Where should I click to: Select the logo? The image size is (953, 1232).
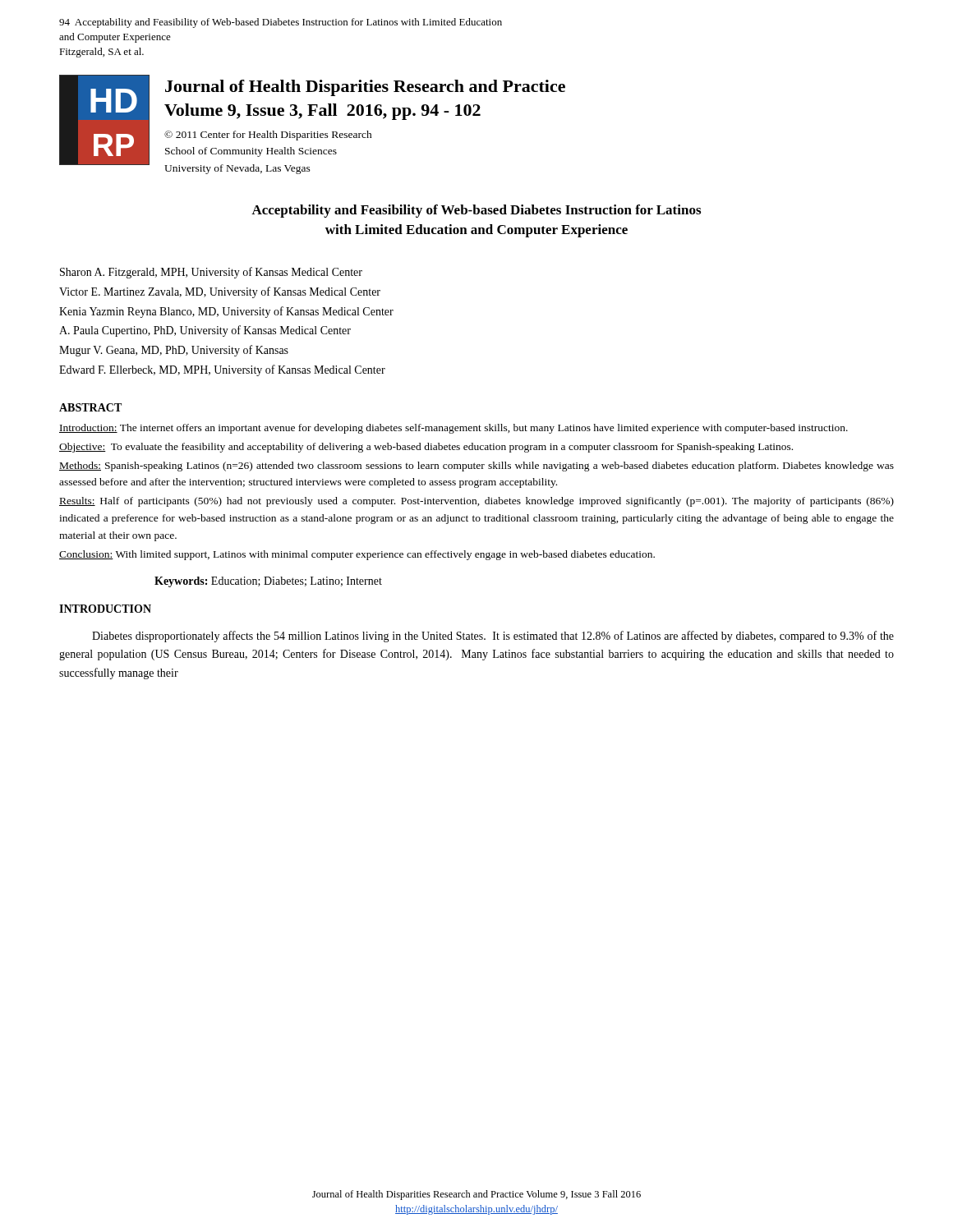click(x=104, y=121)
